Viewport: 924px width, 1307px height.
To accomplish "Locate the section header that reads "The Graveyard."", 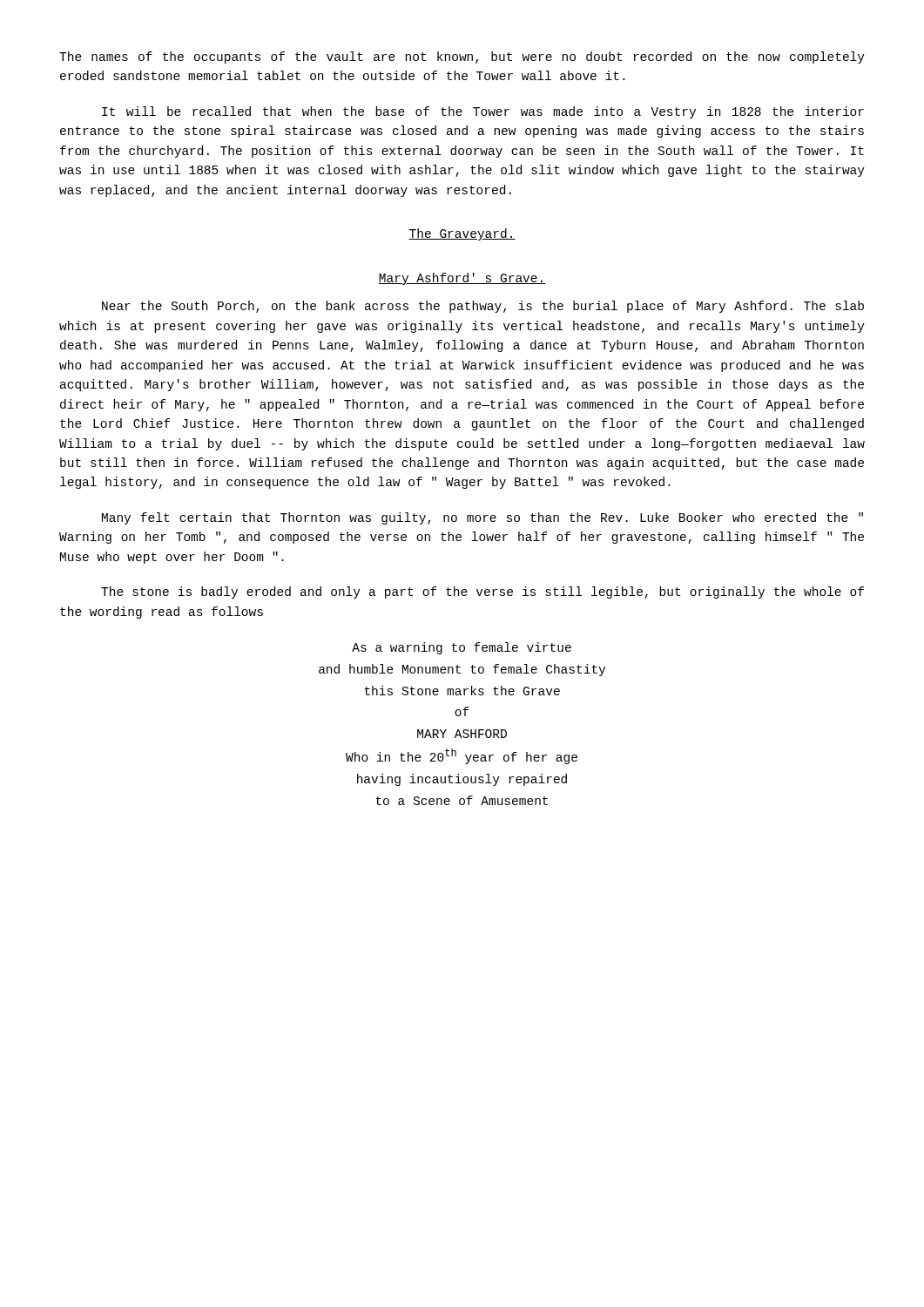I will tap(462, 235).
